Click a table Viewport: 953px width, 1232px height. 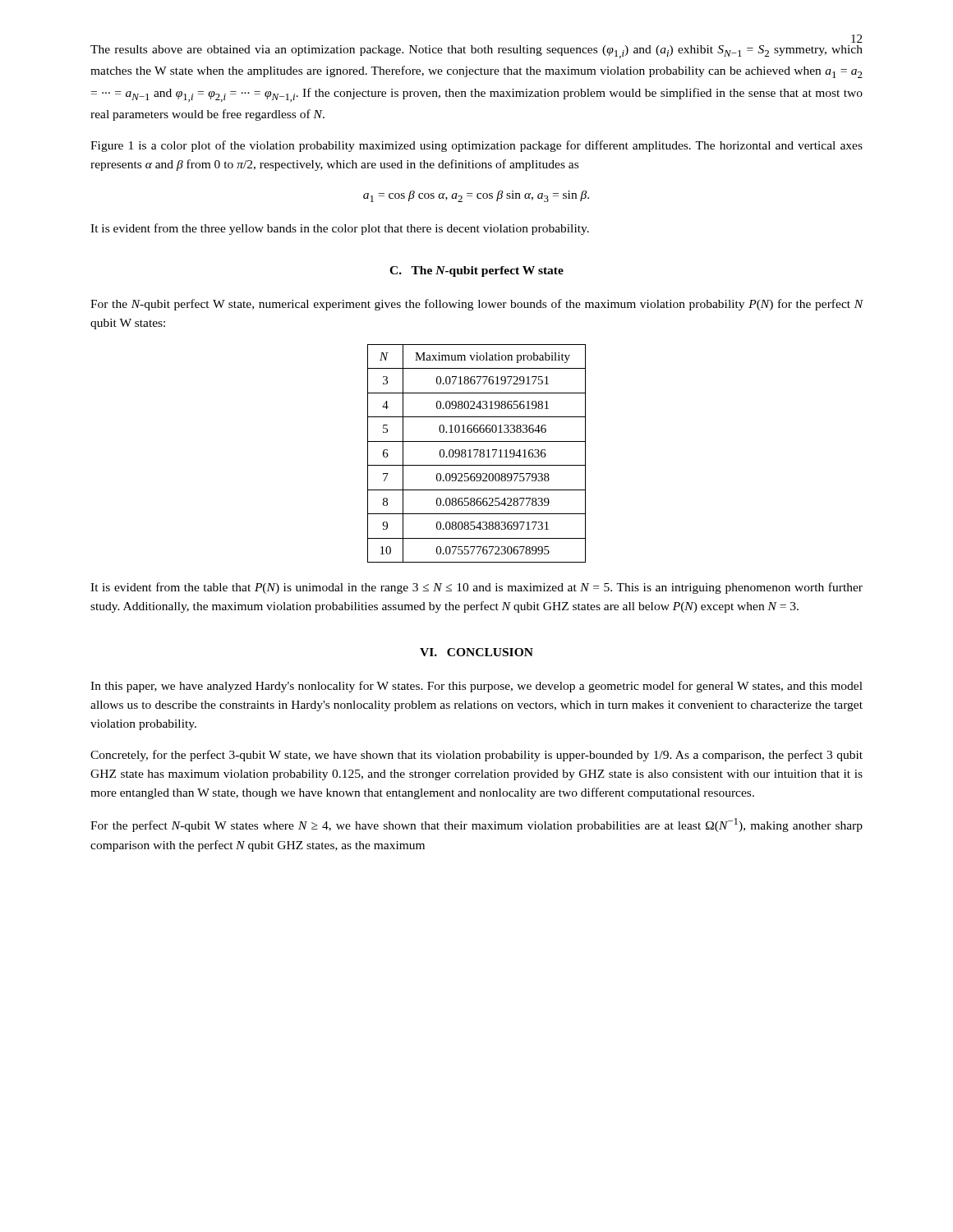[x=476, y=453]
